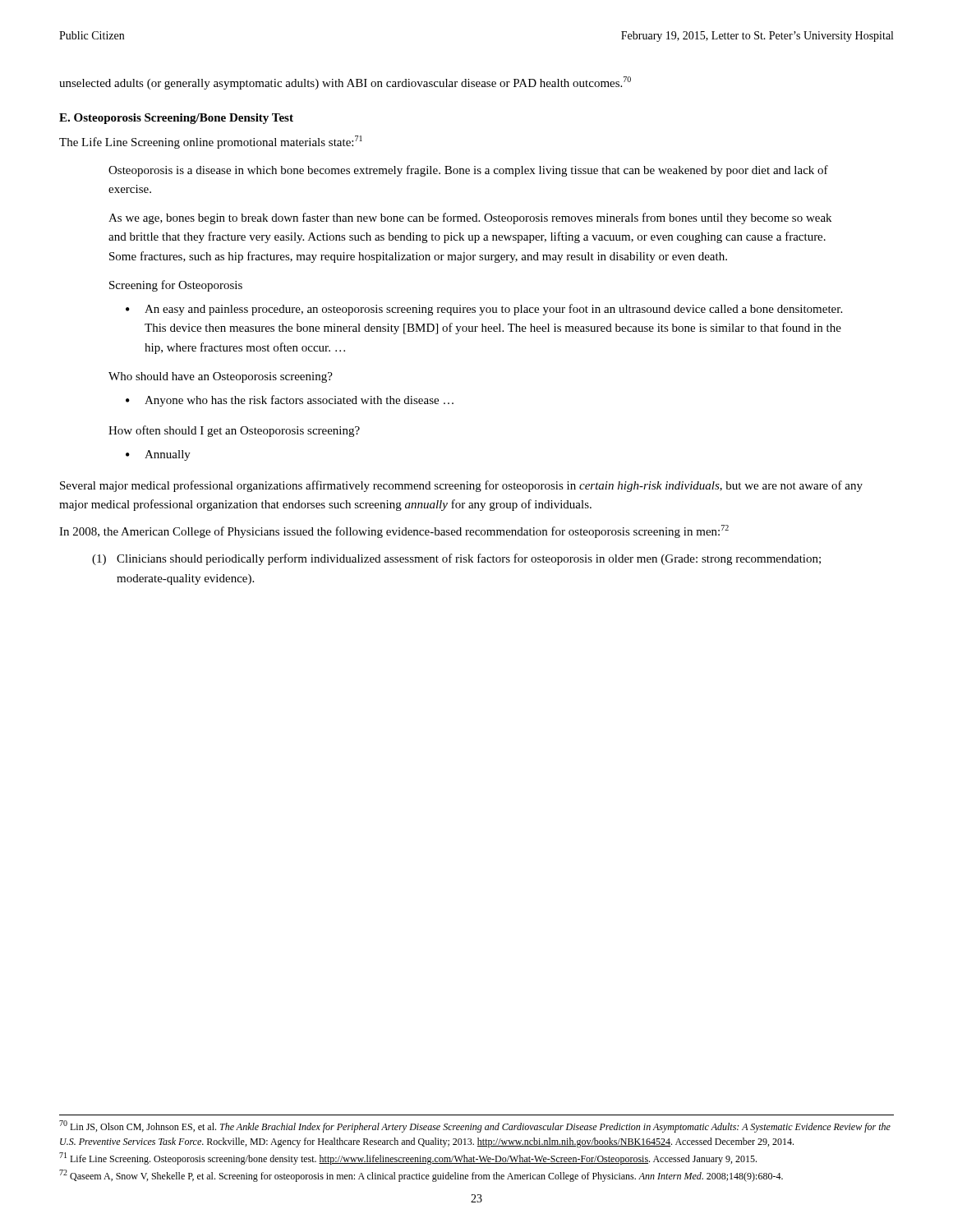Find the list item containing "• An easy and painless"
This screenshot has height=1232, width=953.
pos(485,328)
